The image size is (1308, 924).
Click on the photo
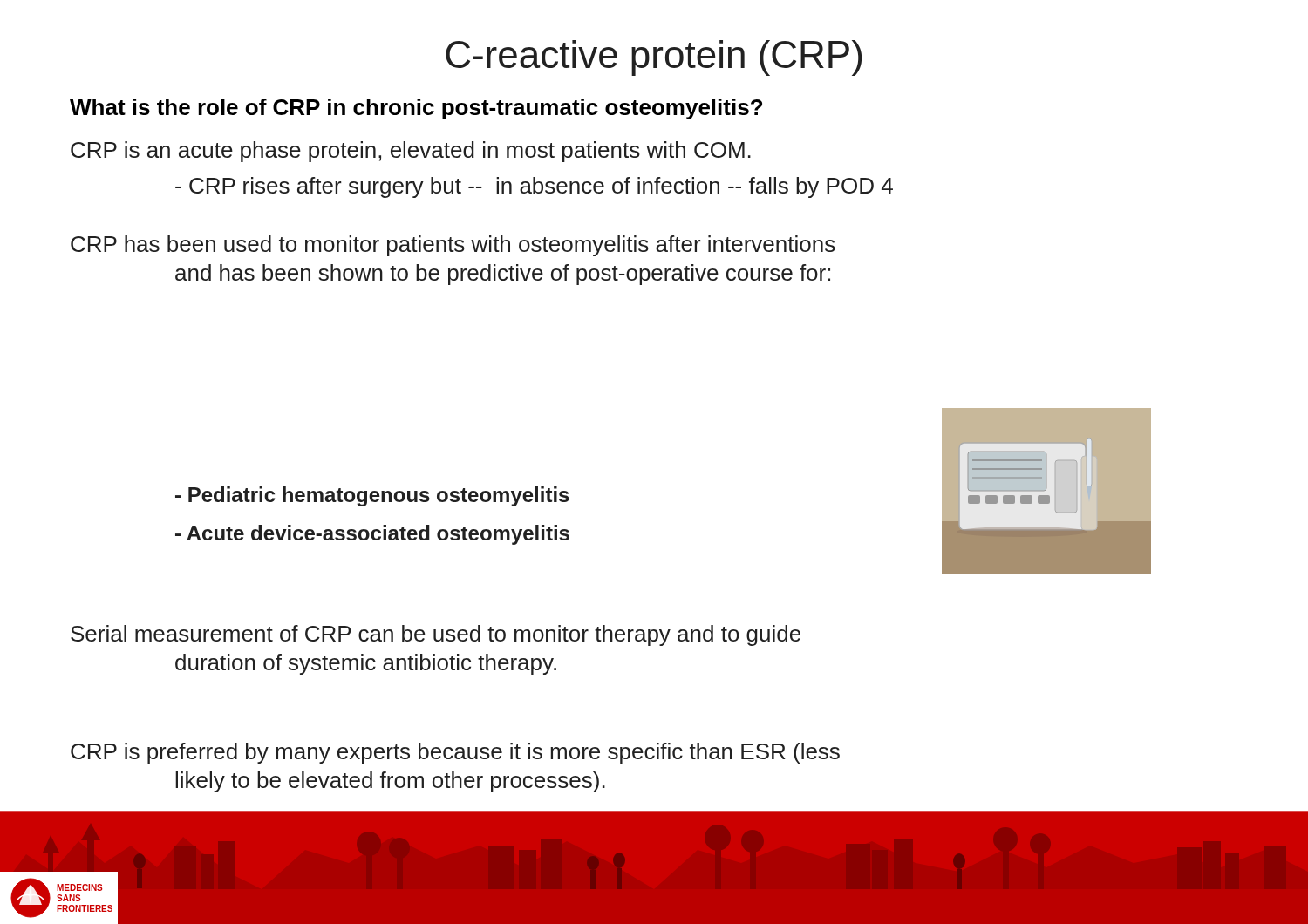(x=1046, y=491)
